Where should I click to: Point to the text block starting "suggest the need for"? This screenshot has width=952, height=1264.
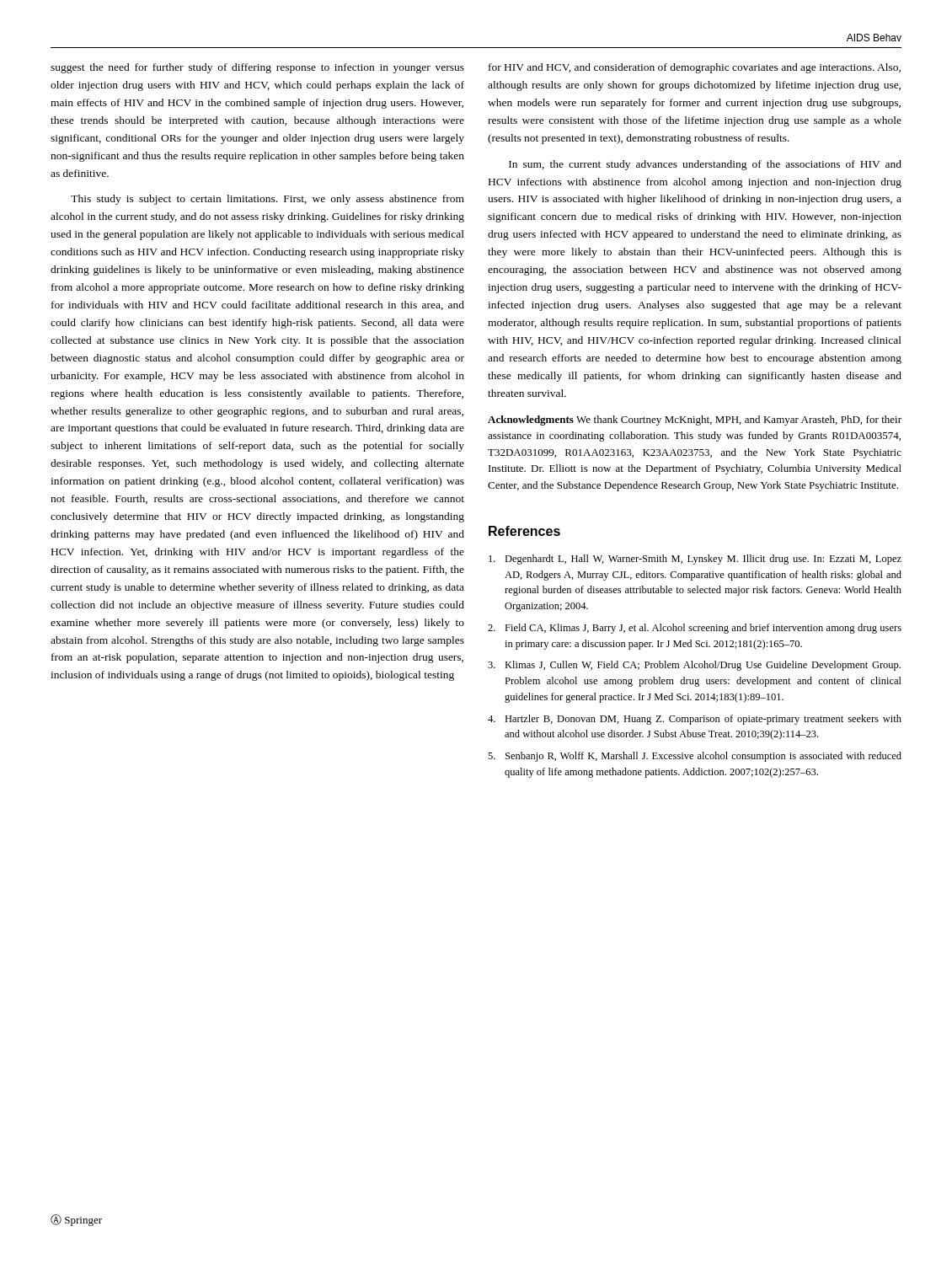coord(257,121)
